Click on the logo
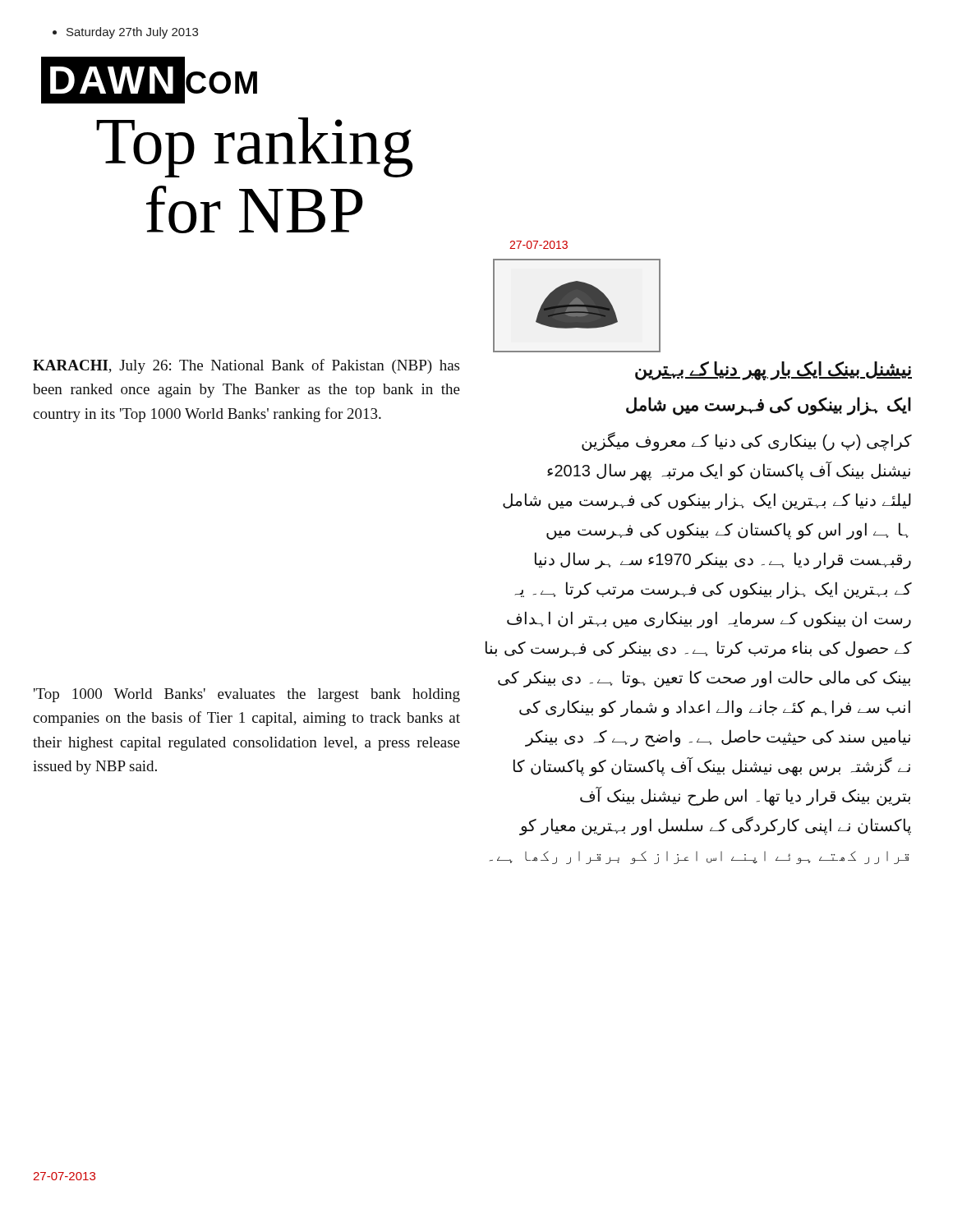This screenshot has height=1232, width=953. tap(577, 306)
